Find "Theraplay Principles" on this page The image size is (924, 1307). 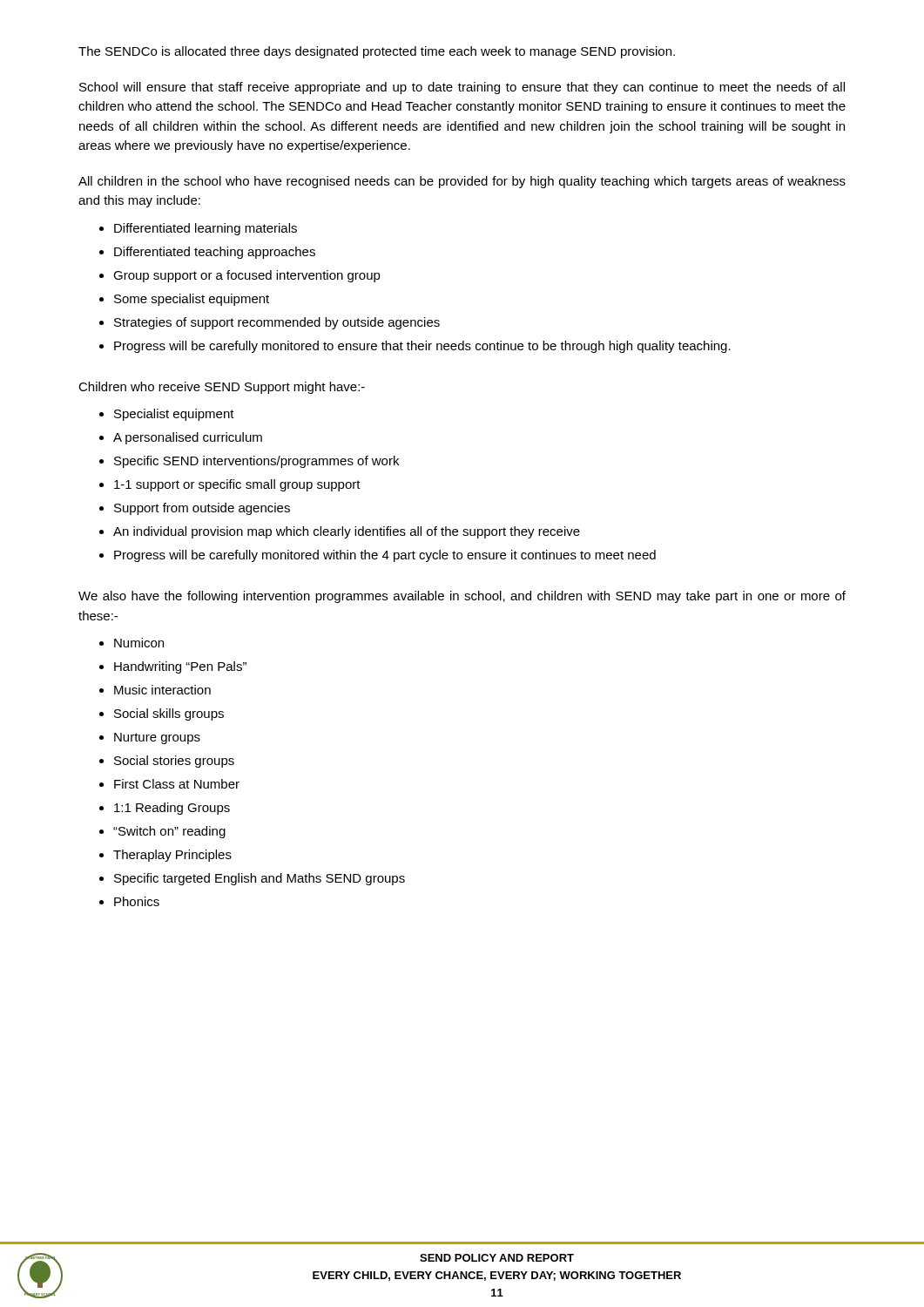[172, 854]
